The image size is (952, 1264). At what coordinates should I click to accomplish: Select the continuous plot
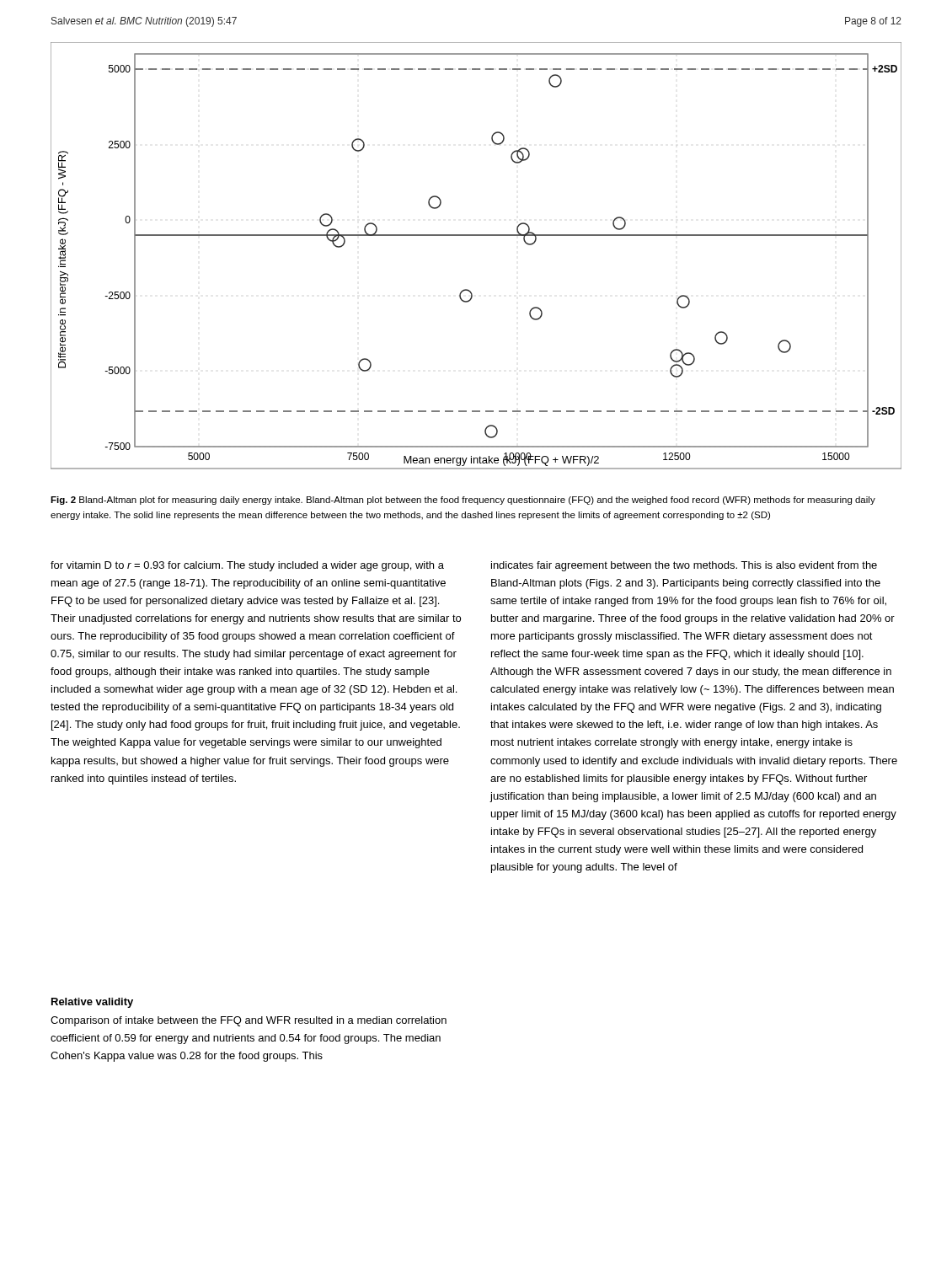pyautogui.click(x=476, y=265)
